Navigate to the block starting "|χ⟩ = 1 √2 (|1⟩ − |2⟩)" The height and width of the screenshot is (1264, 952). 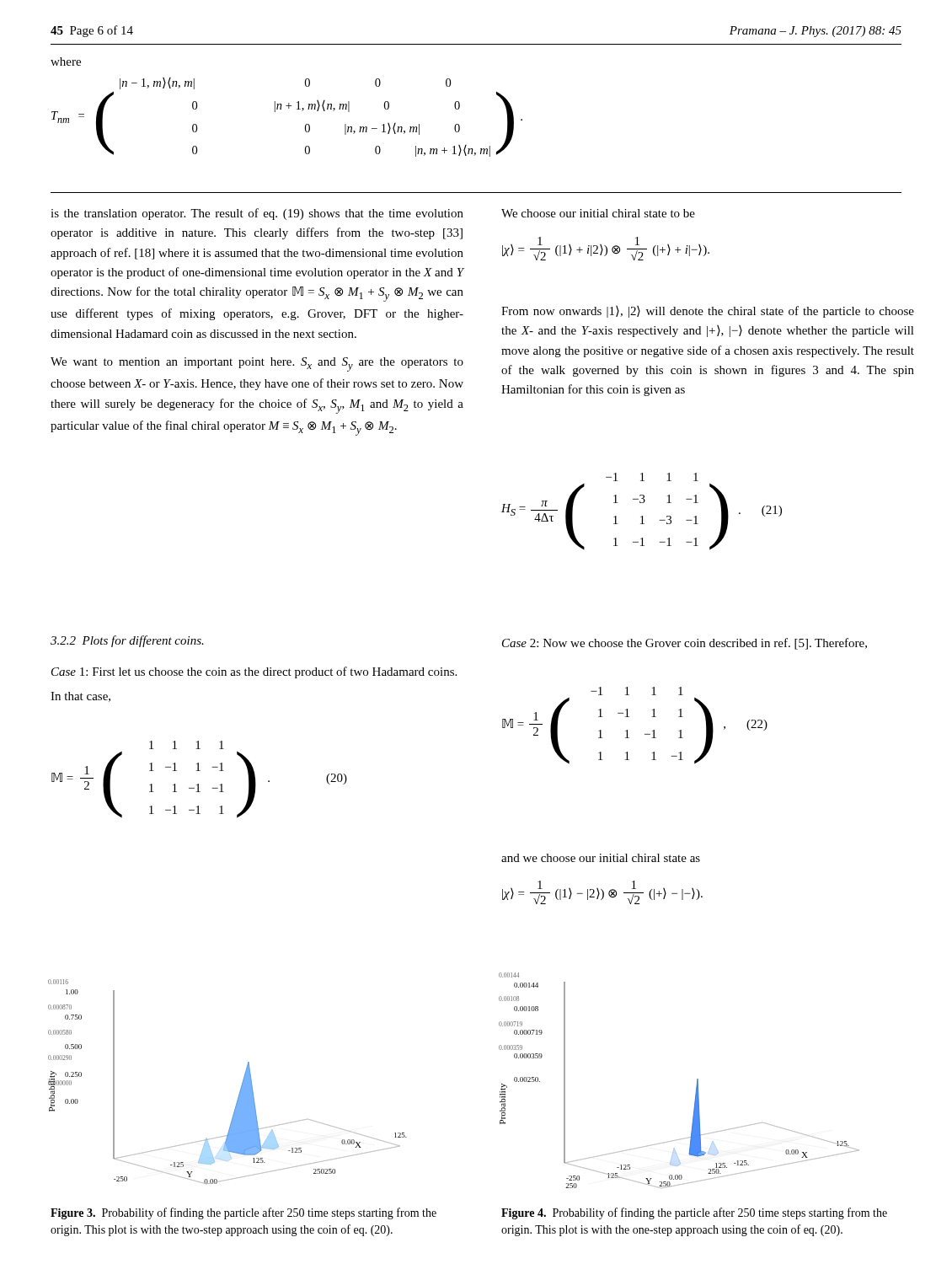[x=602, y=893]
